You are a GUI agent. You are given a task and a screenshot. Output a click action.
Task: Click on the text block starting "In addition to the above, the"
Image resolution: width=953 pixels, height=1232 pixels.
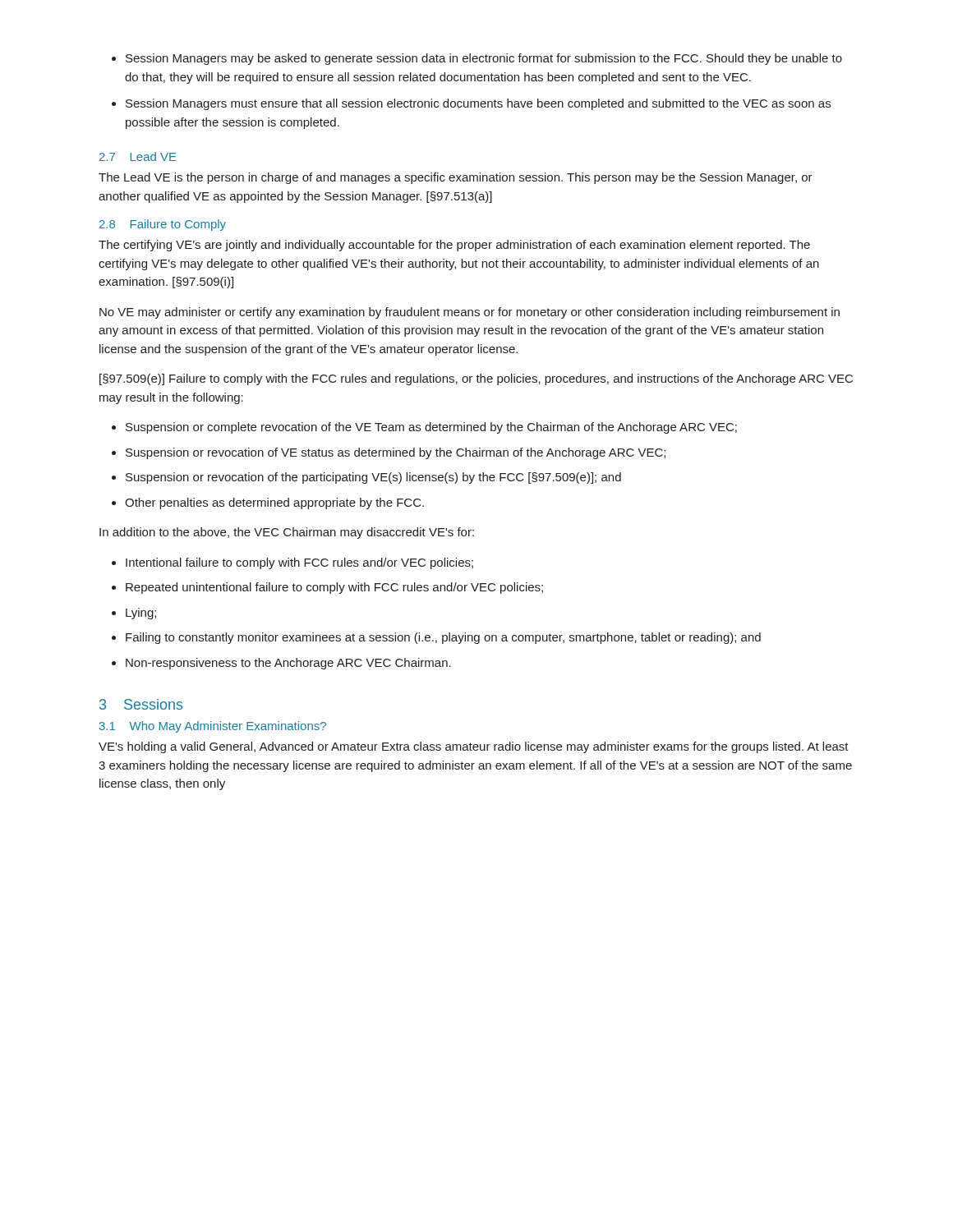click(x=476, y=532)
